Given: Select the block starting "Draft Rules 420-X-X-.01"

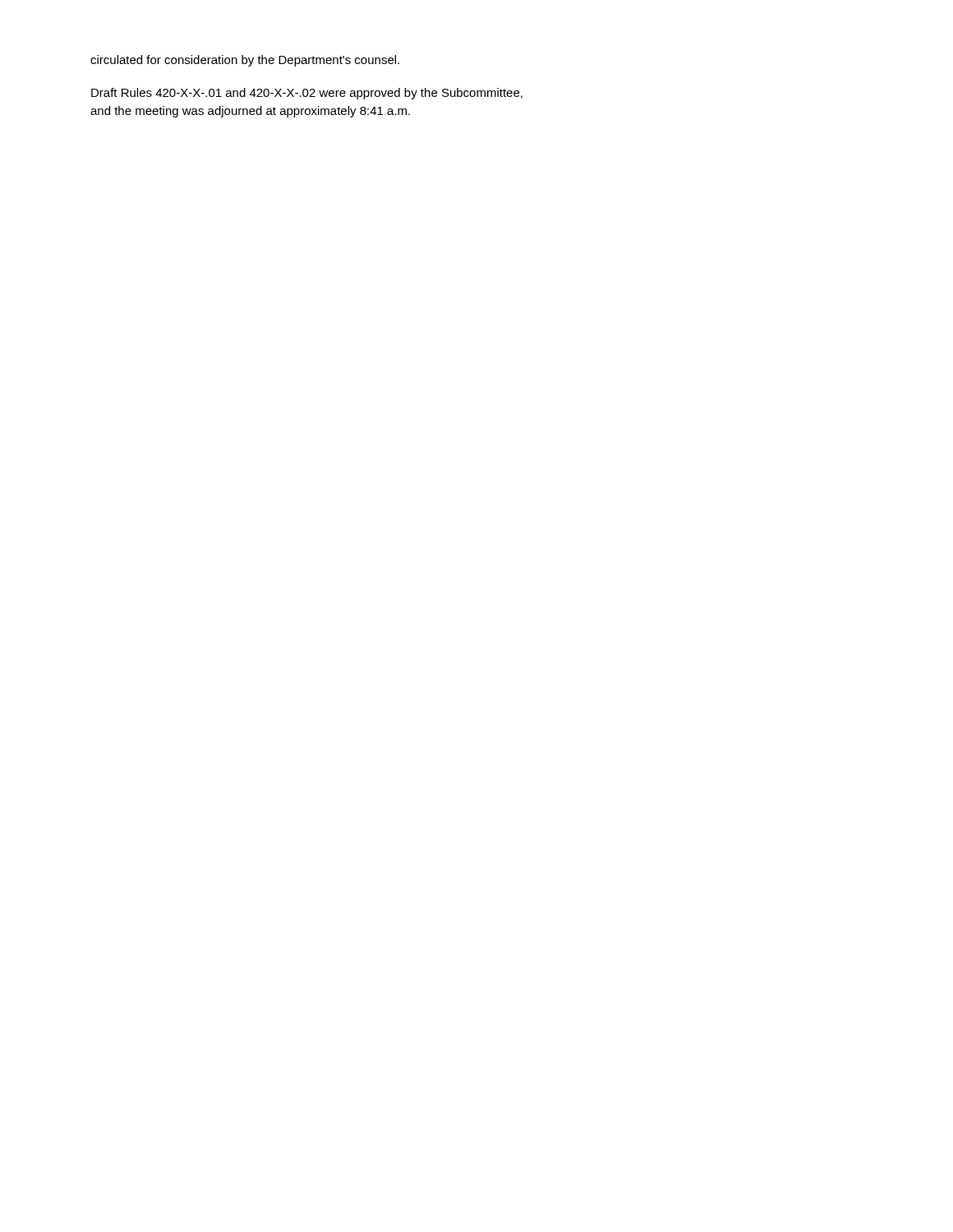Looking at the screenshot, I should tap(307, 101).
